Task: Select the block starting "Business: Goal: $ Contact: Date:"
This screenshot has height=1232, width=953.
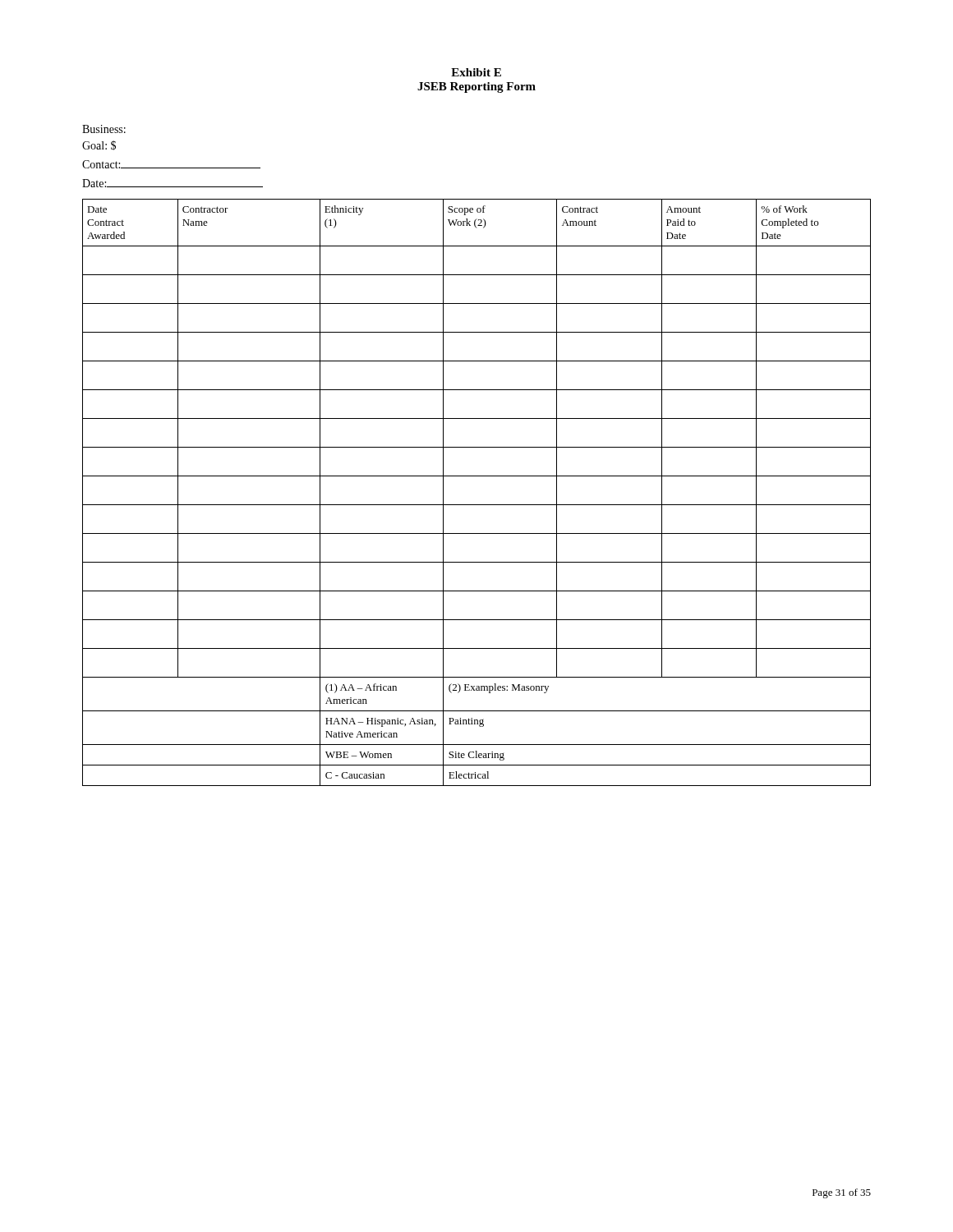Action: 104,129
